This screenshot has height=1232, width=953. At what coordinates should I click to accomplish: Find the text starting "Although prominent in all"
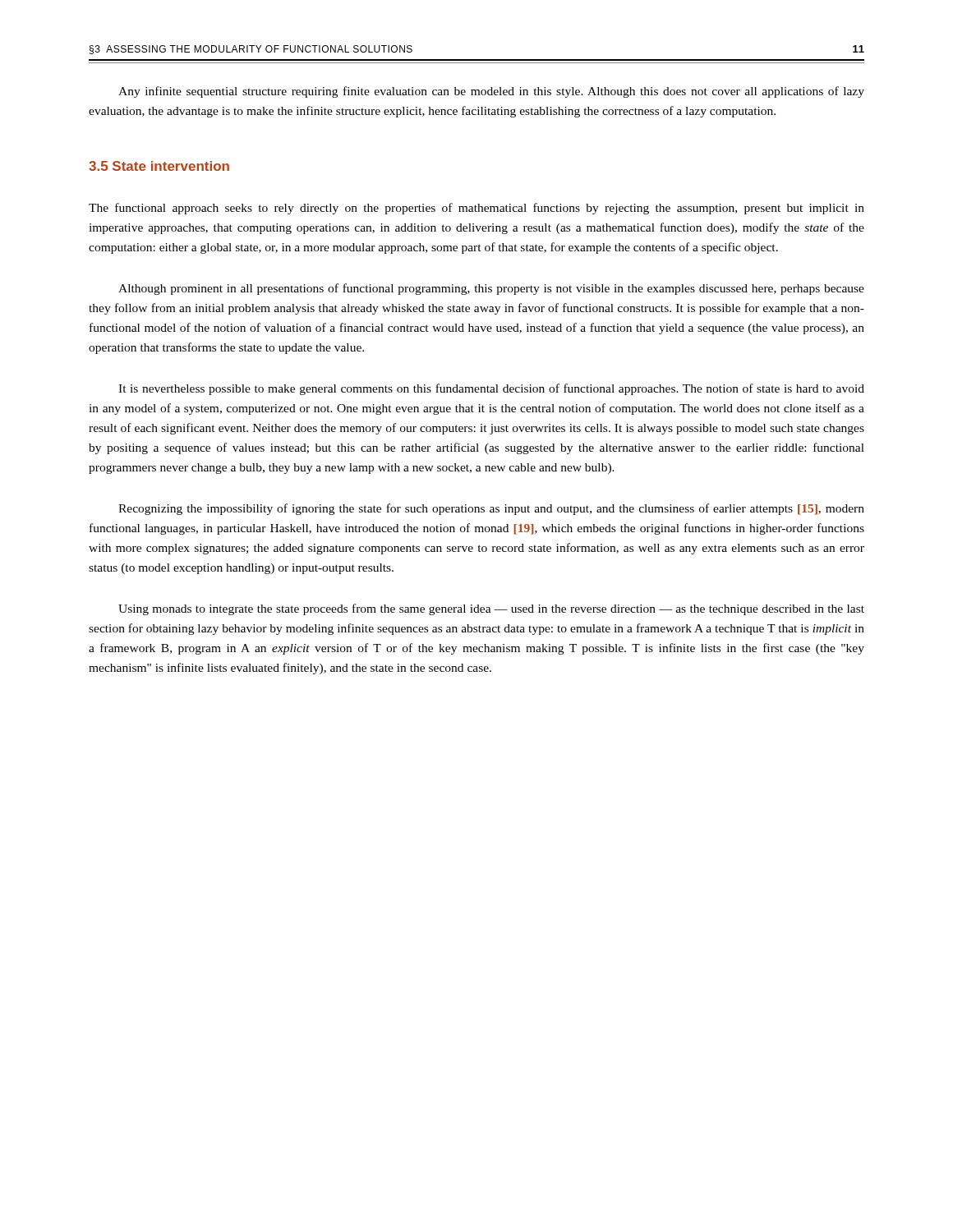[476, 318]
